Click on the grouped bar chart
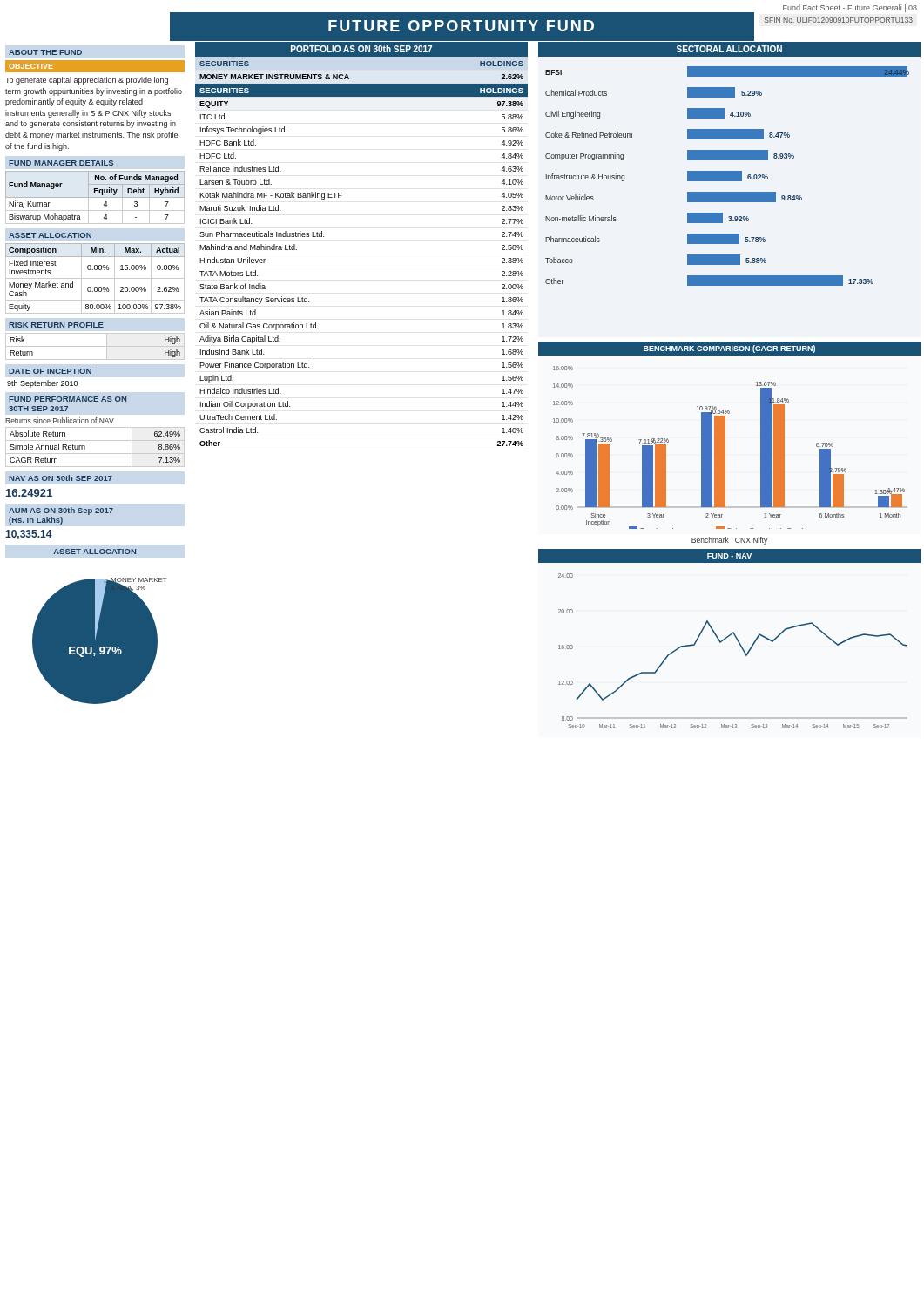 (x=729, y=445)
